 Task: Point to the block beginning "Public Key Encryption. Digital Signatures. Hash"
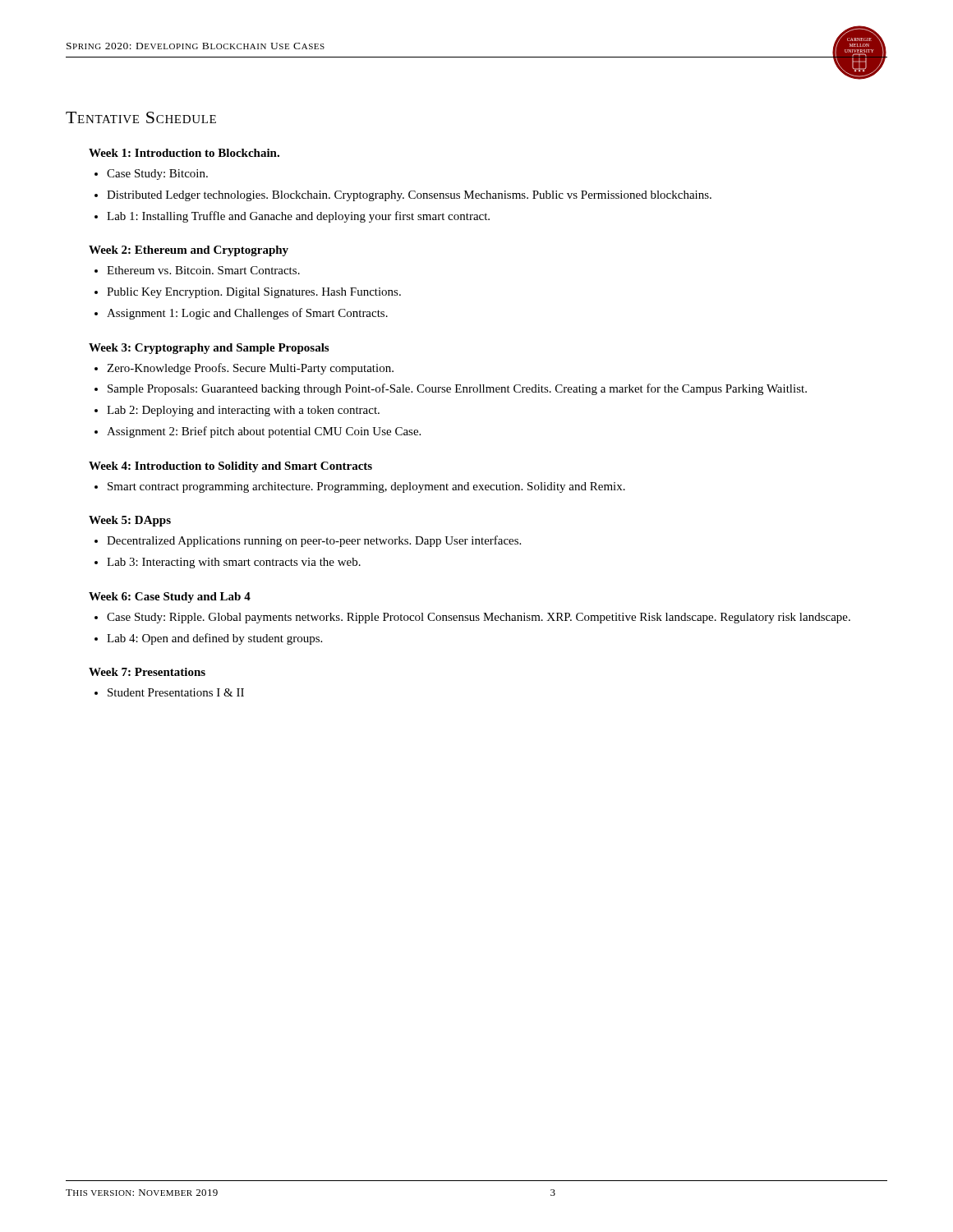click(x=248, y=293)
